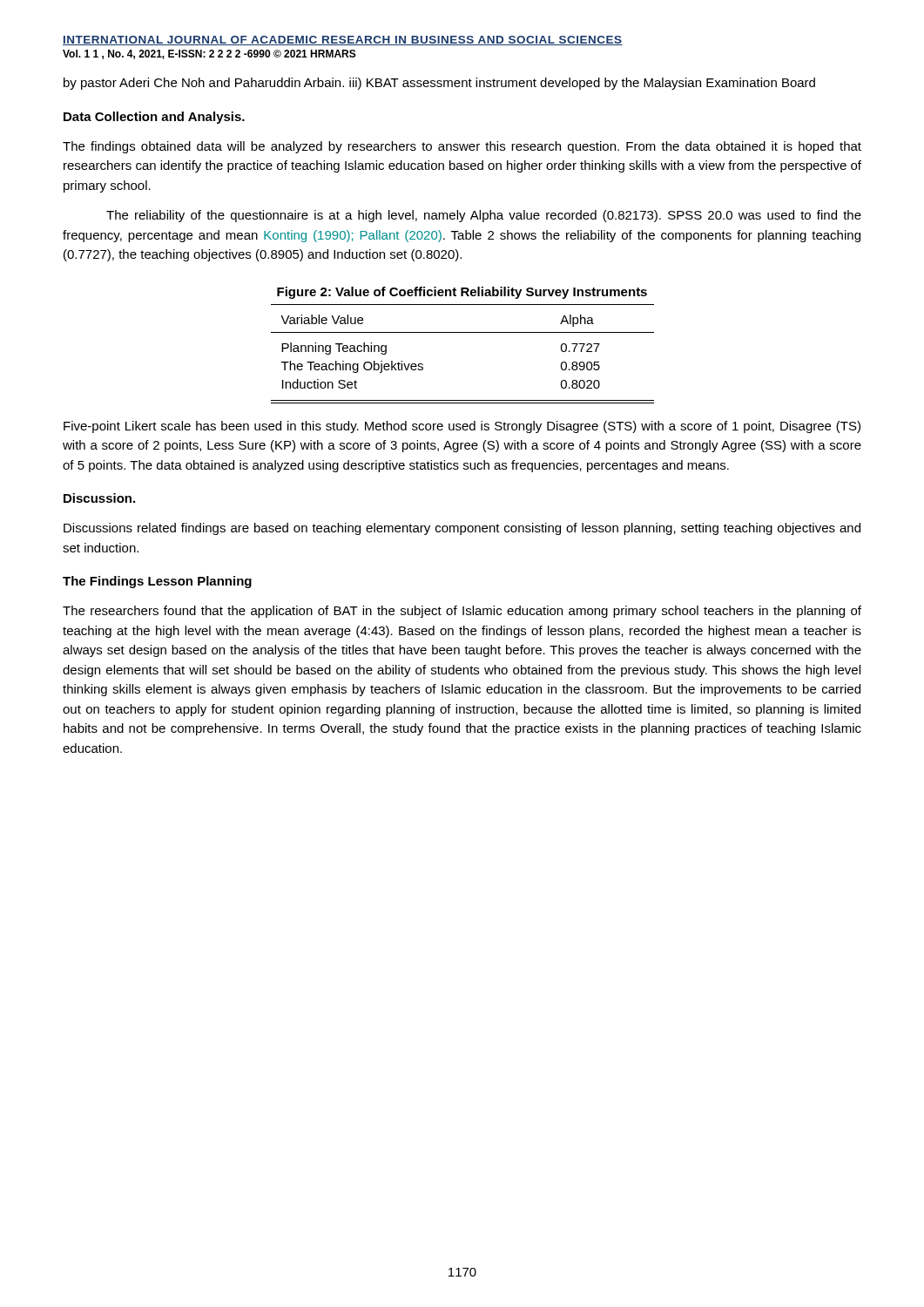Find the section header with the text "Data Collection and Analysis."

154,118
